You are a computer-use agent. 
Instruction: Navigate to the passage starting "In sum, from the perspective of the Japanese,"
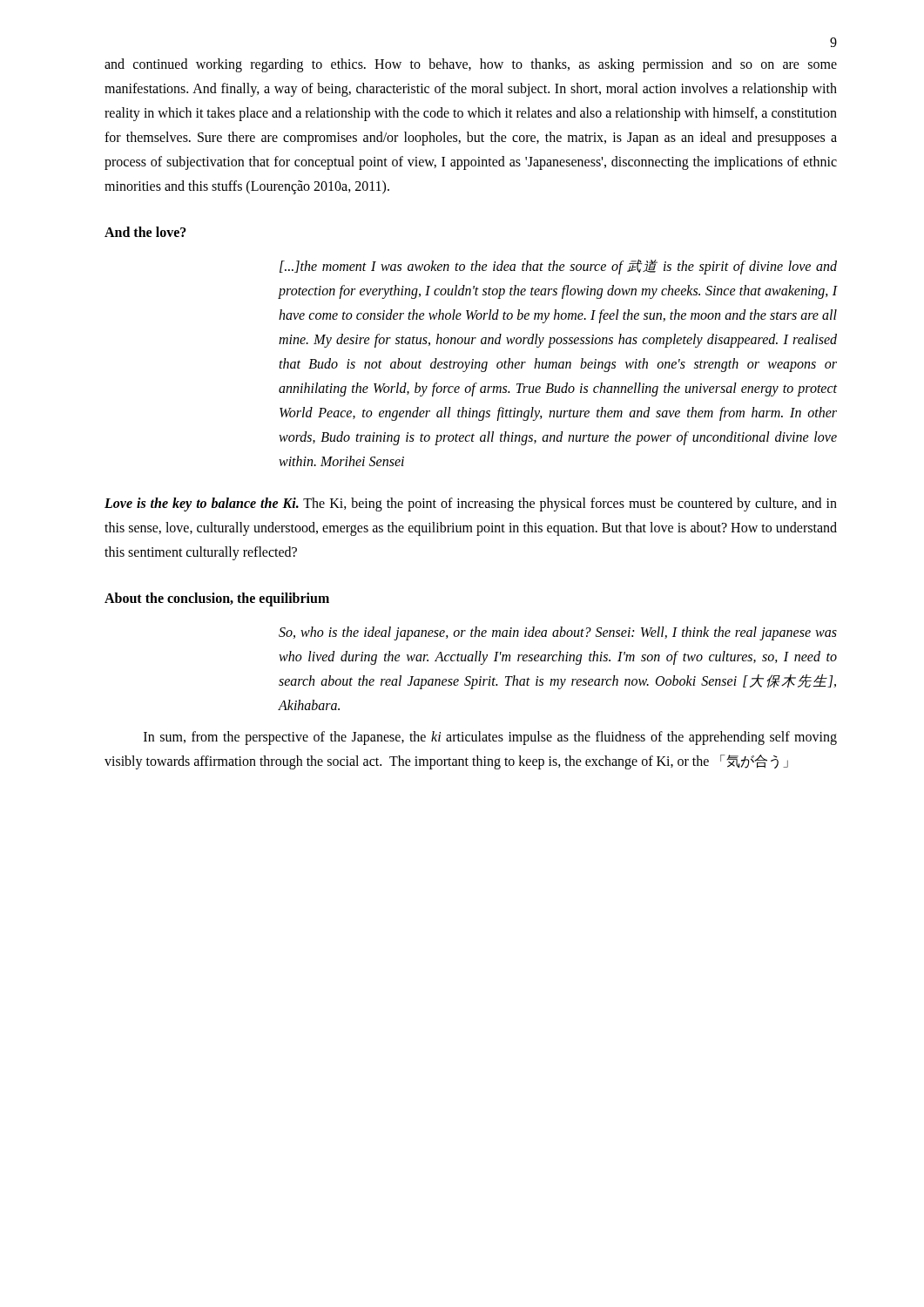(471, 749)
